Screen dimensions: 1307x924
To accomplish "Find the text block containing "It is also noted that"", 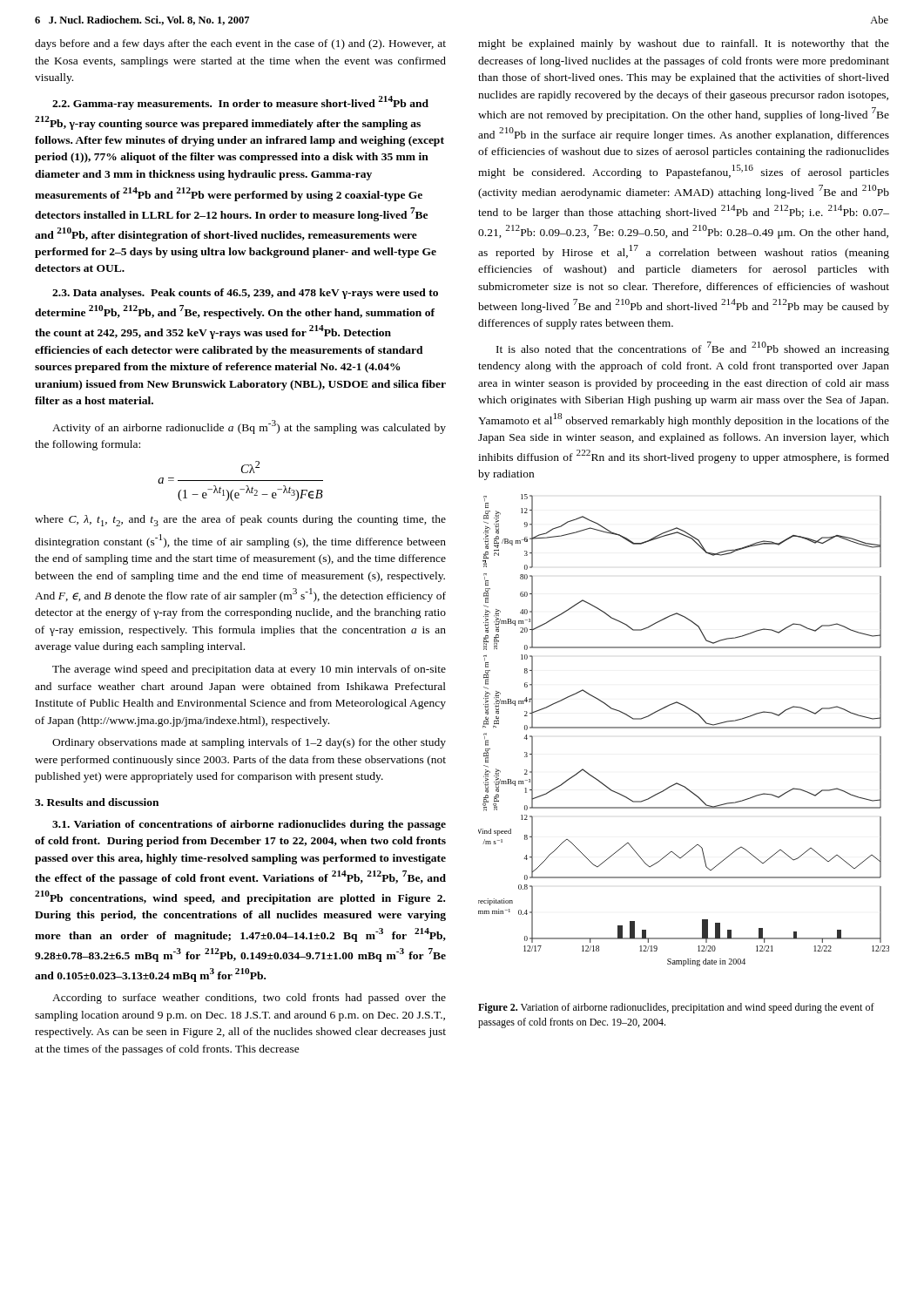I will 684,410.
